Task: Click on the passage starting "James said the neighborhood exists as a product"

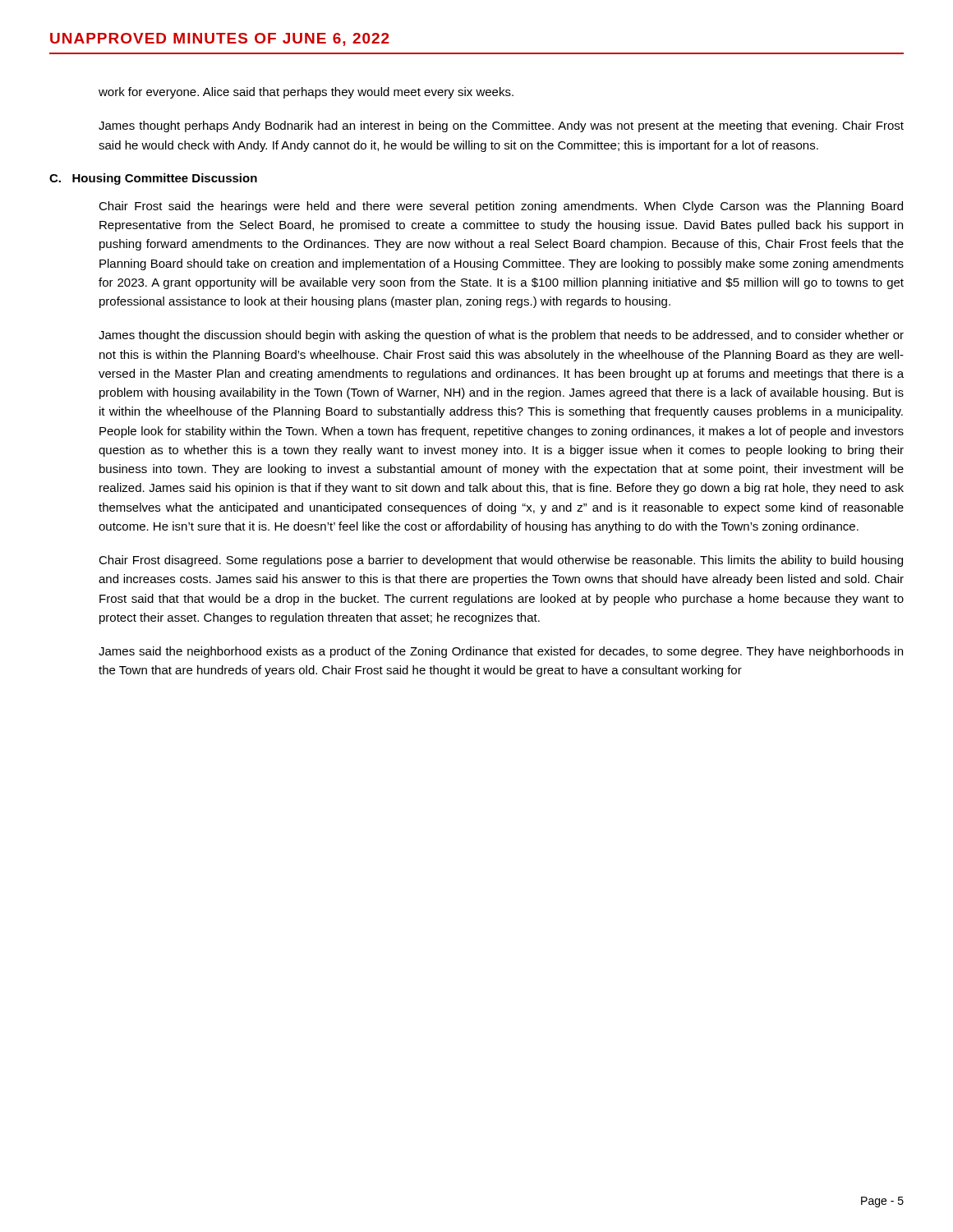Action: (501, 660)
